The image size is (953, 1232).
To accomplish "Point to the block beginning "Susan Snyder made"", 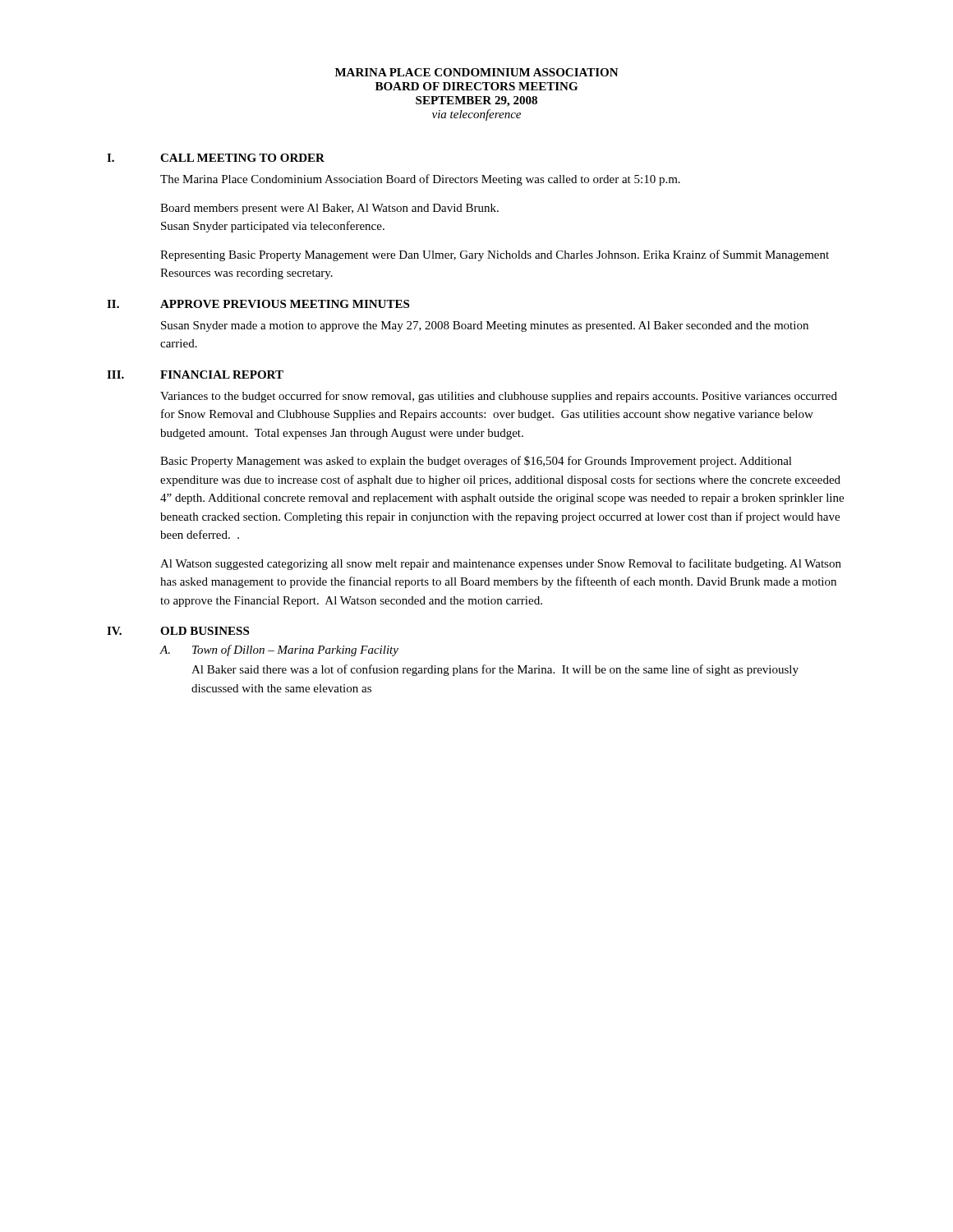I will click(x=503, y=334).
